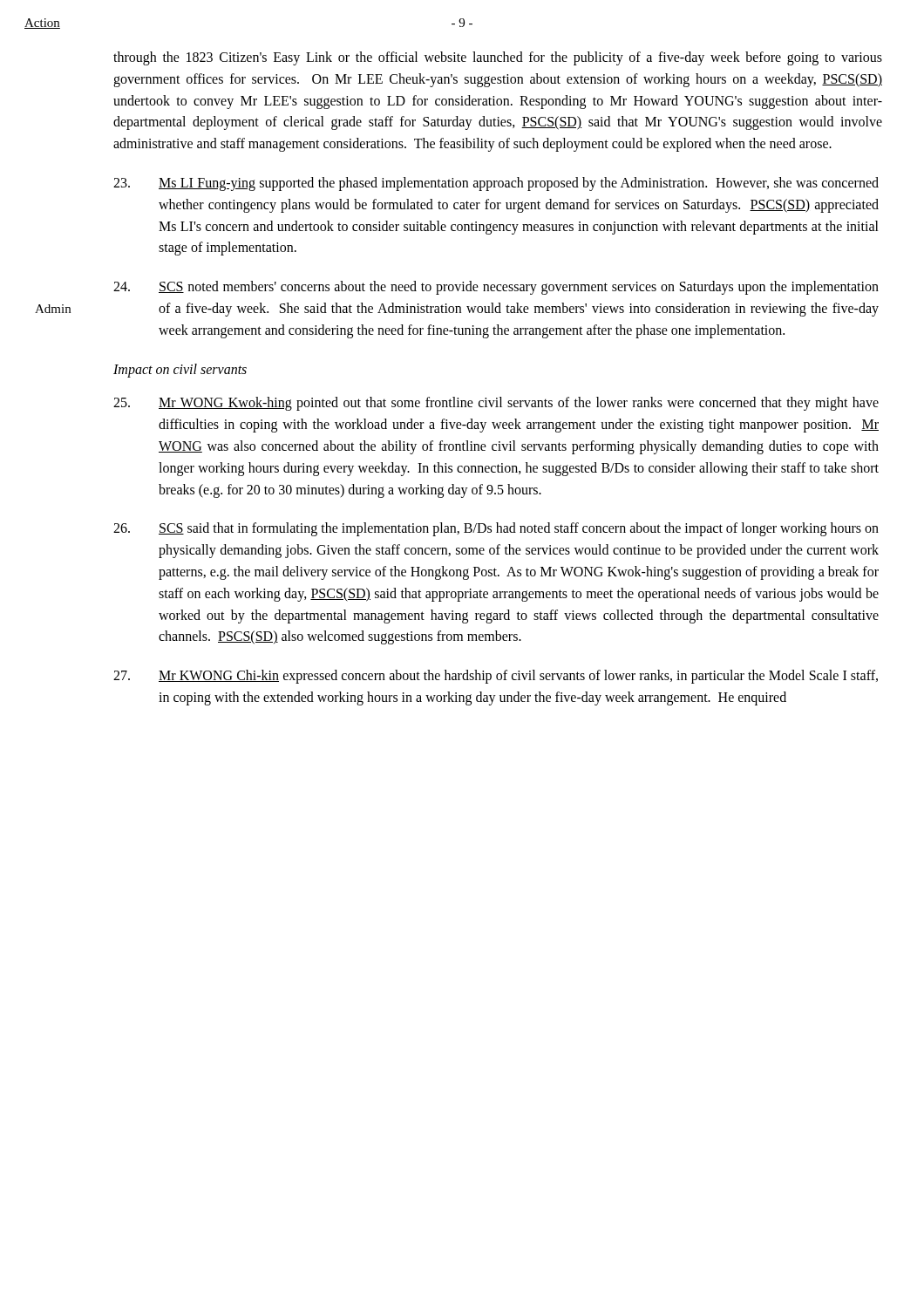Point to "Impact on civil servants"

tap(180, 369)
